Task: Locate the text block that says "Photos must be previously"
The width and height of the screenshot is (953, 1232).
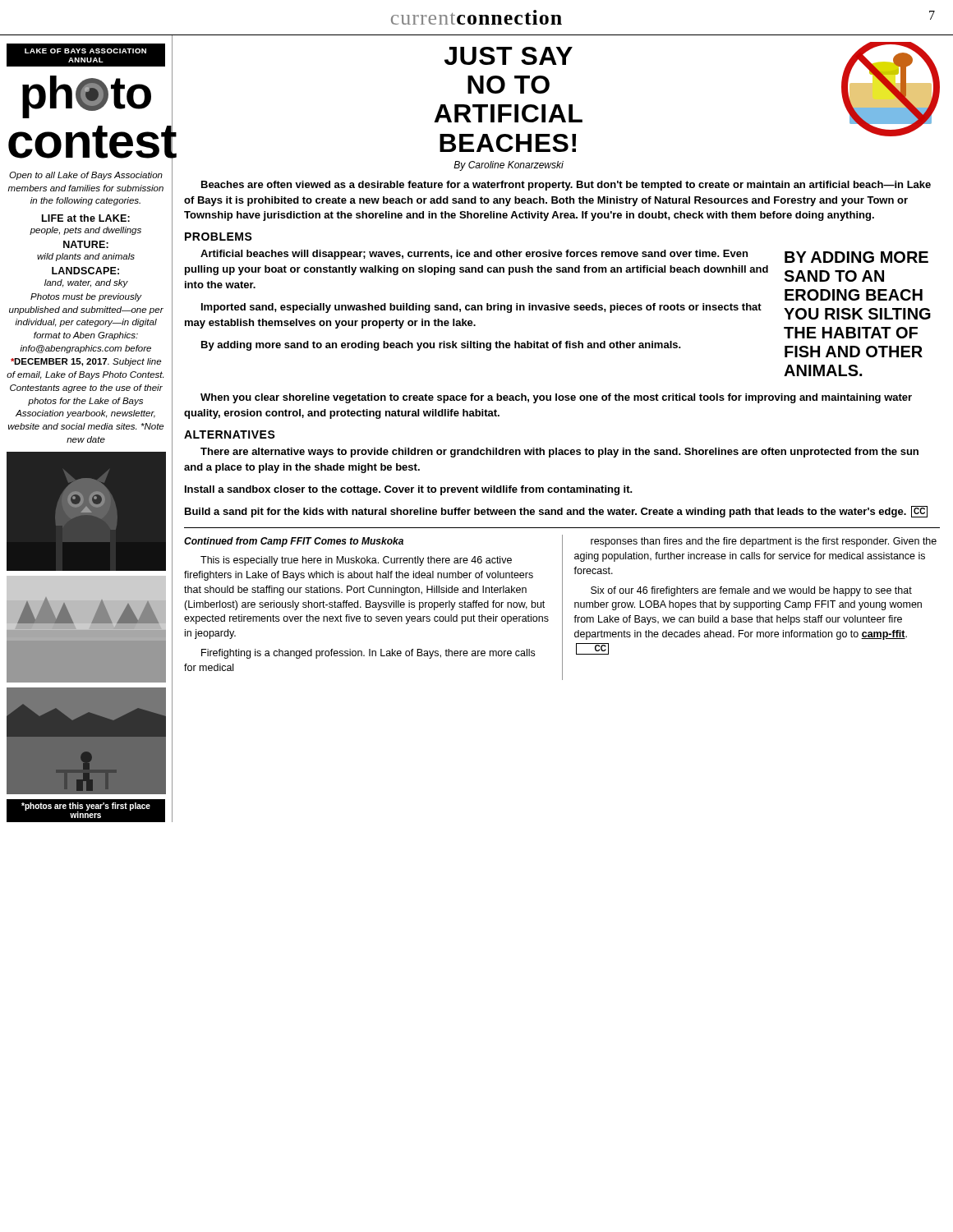Action: pos(86,368)
